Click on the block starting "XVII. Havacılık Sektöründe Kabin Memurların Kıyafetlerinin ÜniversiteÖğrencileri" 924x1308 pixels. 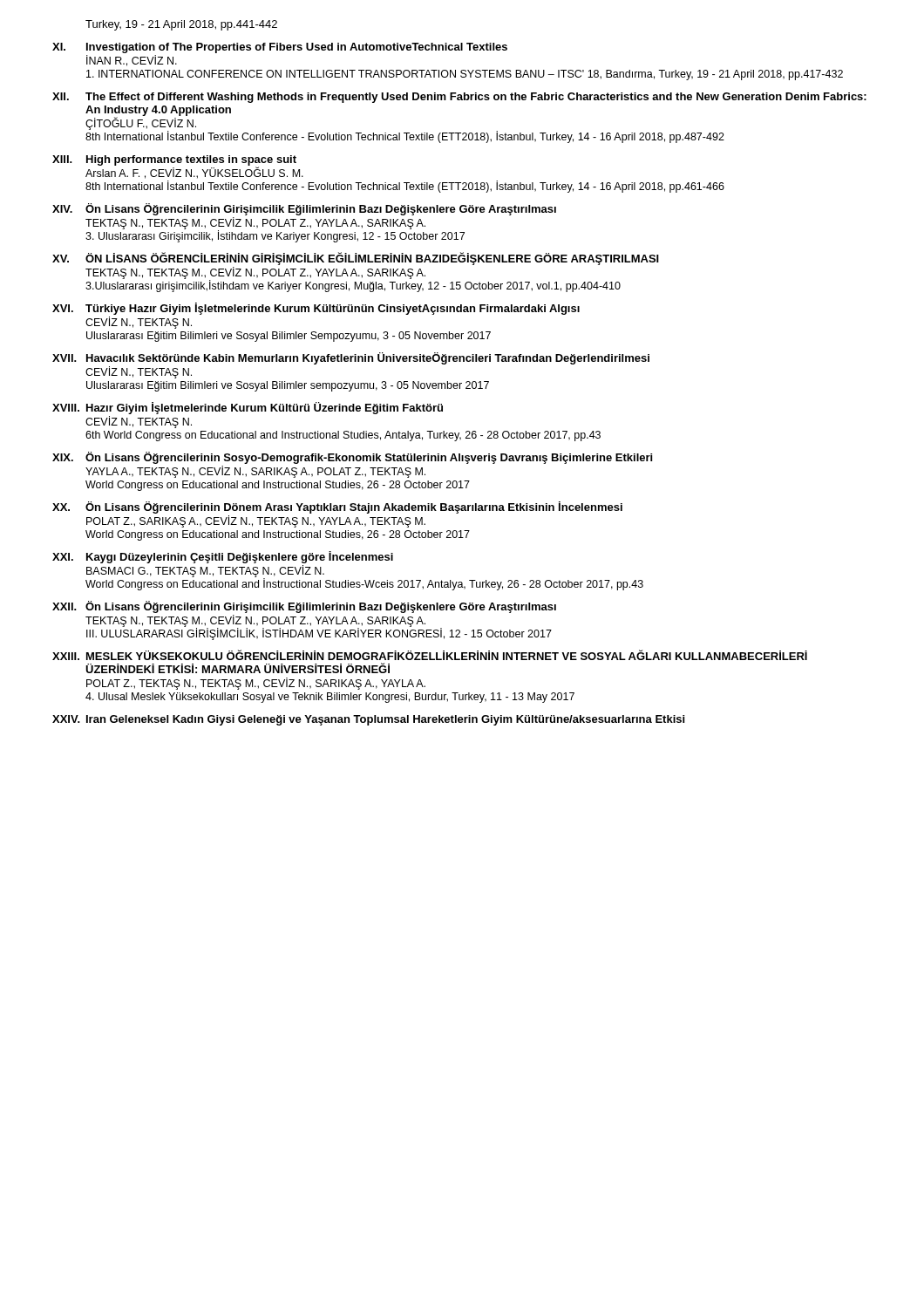tap(462, 371)
